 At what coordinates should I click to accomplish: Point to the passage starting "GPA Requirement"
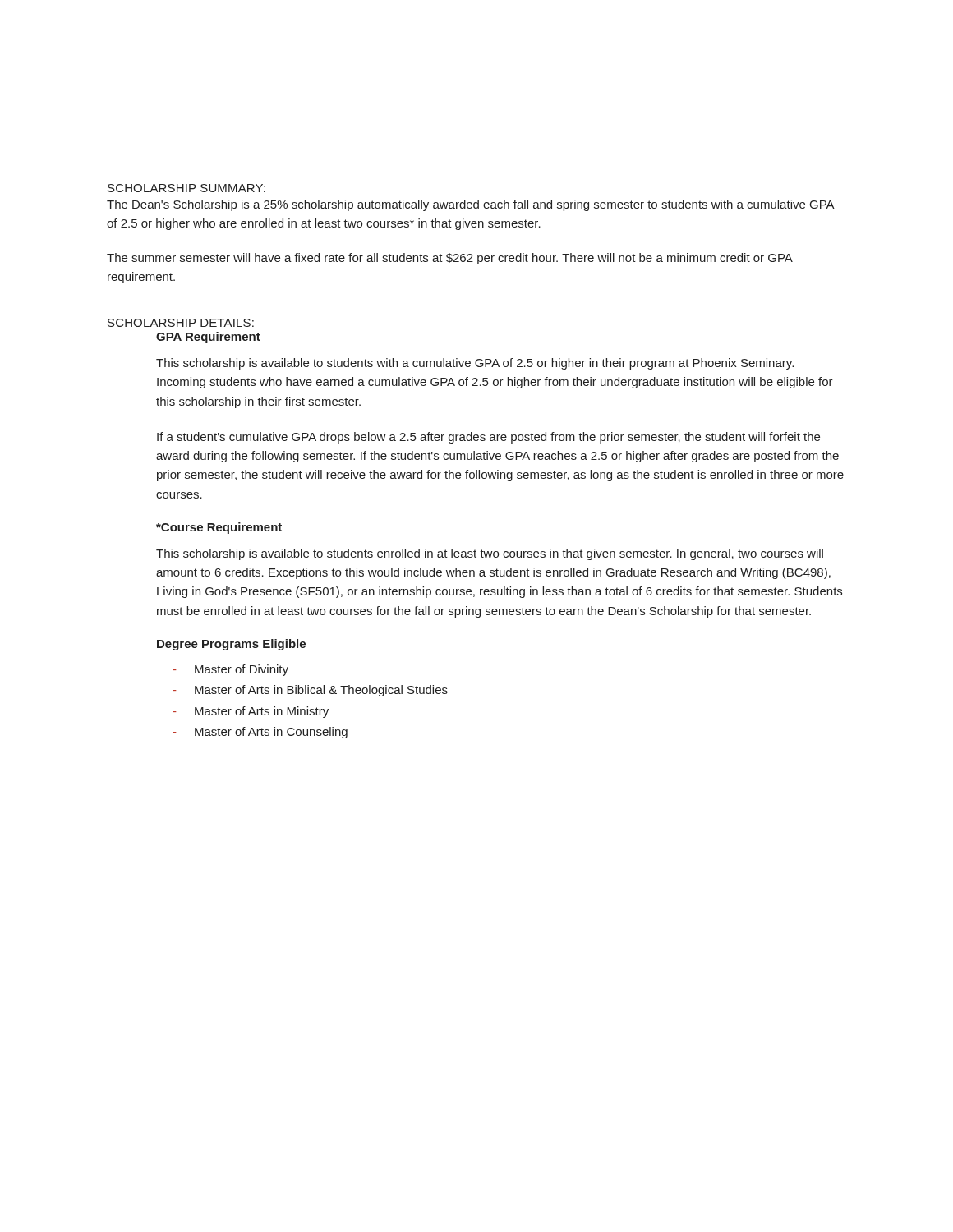point(208,336)
